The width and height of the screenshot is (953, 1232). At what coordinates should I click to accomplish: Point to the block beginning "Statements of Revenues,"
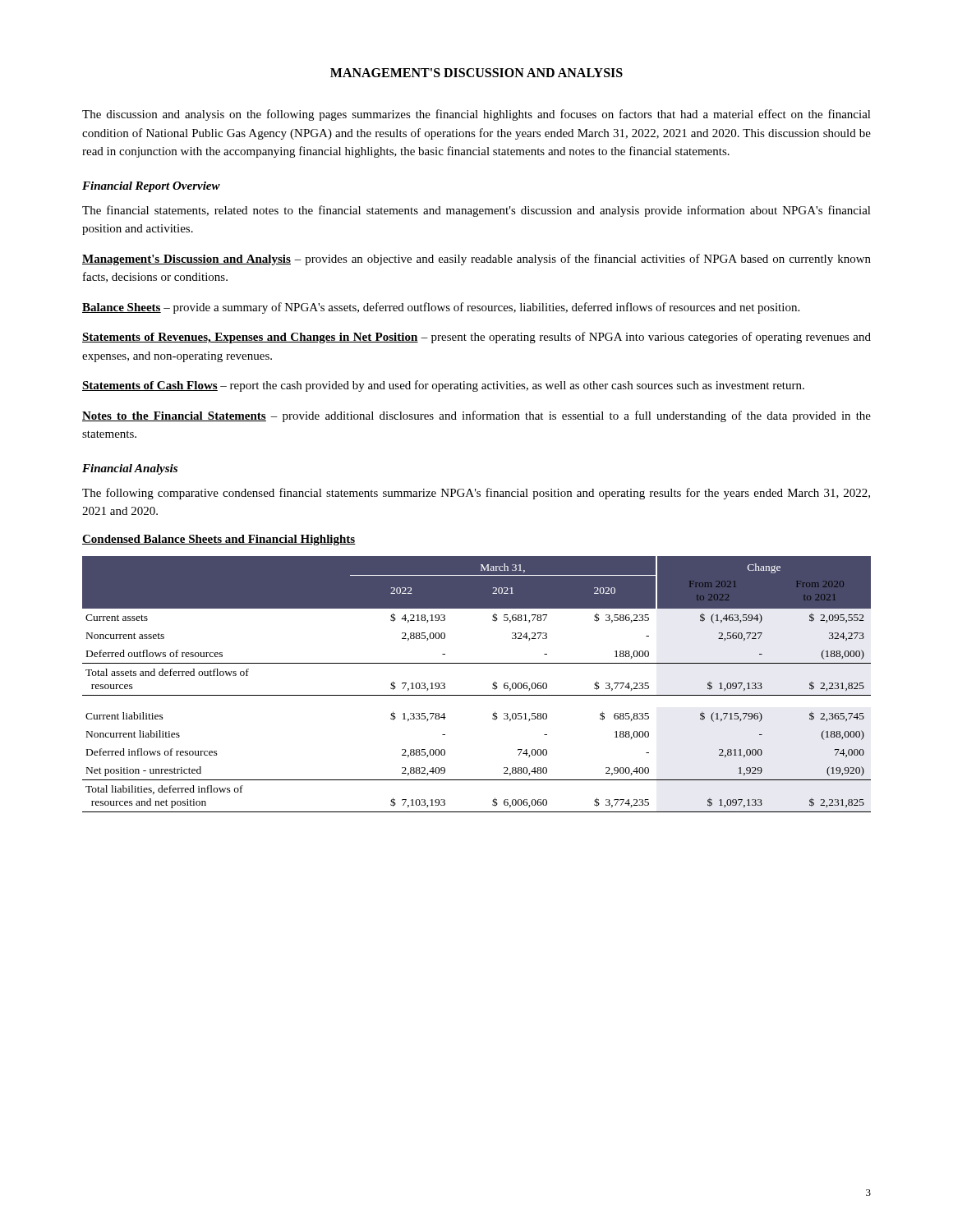pyautogui.click(x=476, y=346)
